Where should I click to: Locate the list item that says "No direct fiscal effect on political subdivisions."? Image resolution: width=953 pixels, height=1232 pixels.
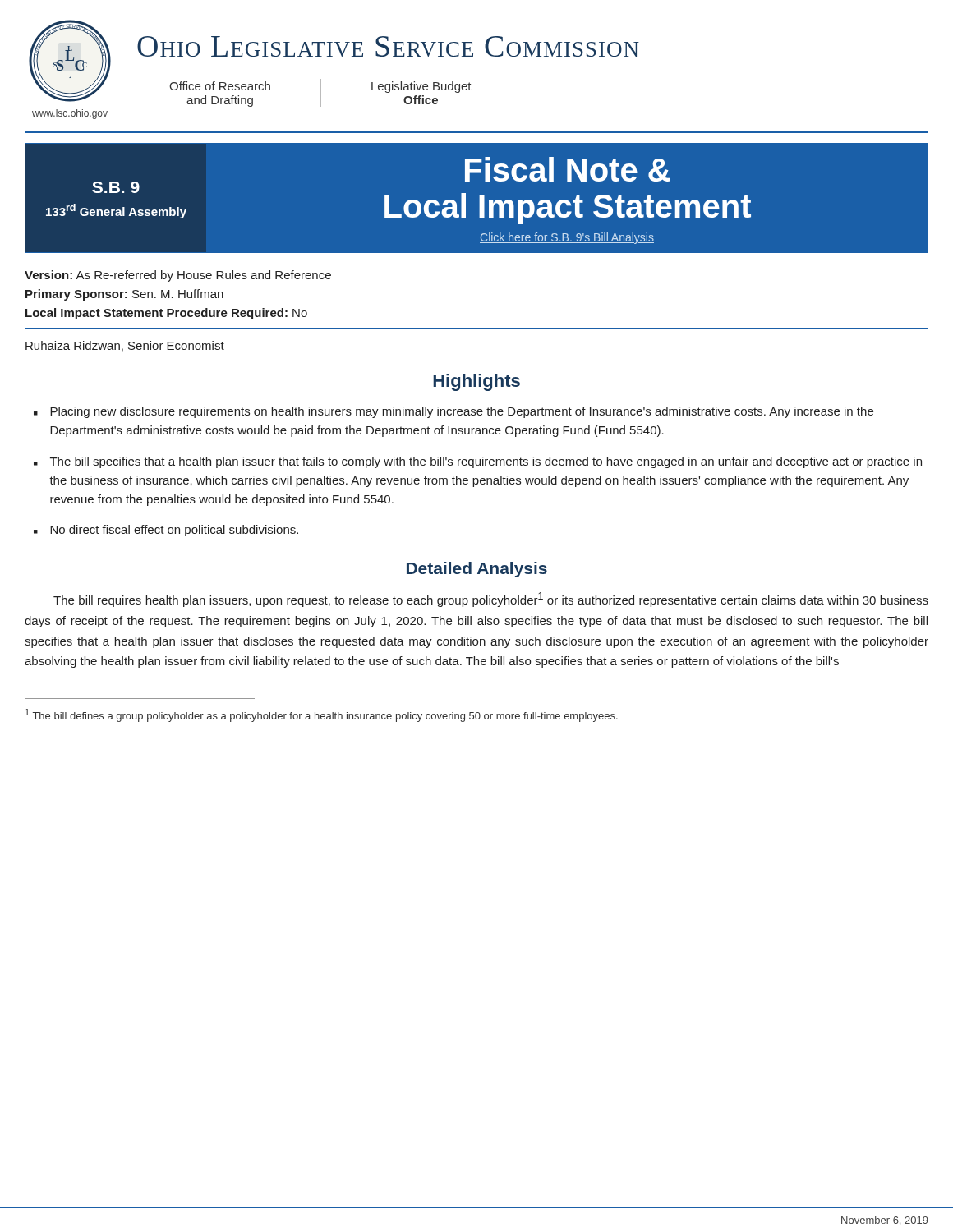pos(175,530)
